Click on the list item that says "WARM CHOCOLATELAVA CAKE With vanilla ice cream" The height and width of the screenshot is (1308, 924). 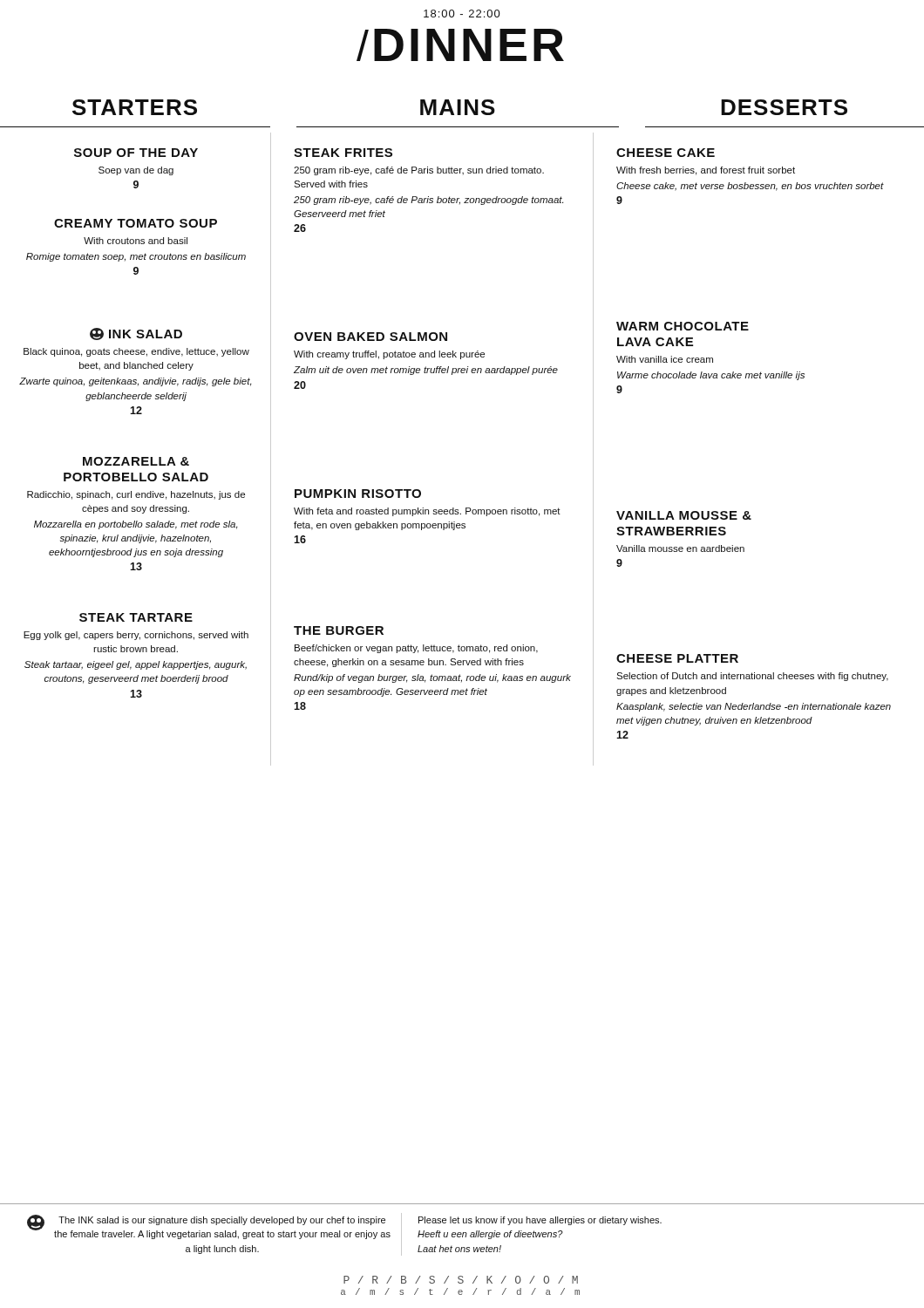[683, 326]
